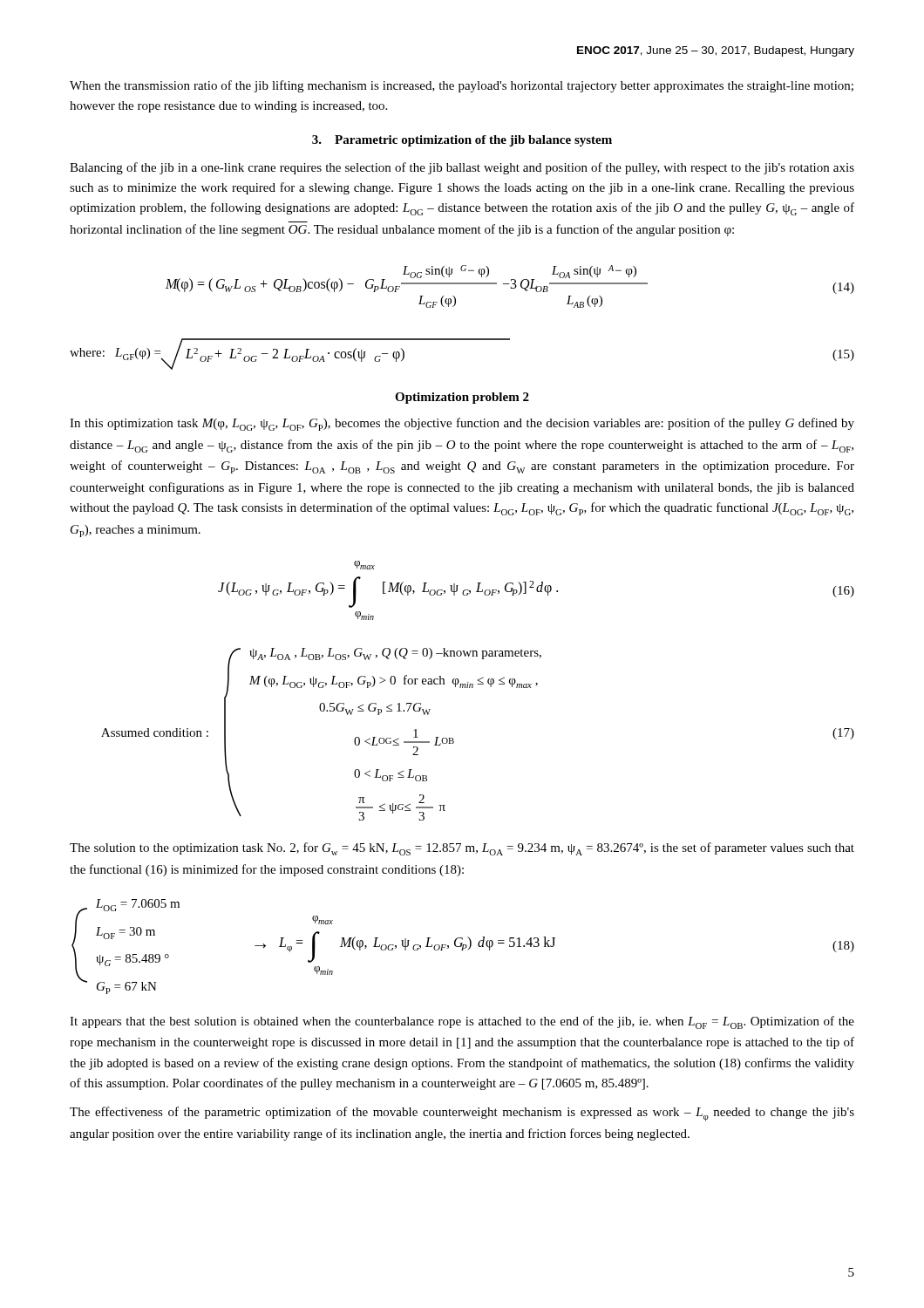Locate the text block that says "The effectiveness of the parametric optimization"
The width and height of the screenshot is (924, 1308).
[x=462, y=1123]
